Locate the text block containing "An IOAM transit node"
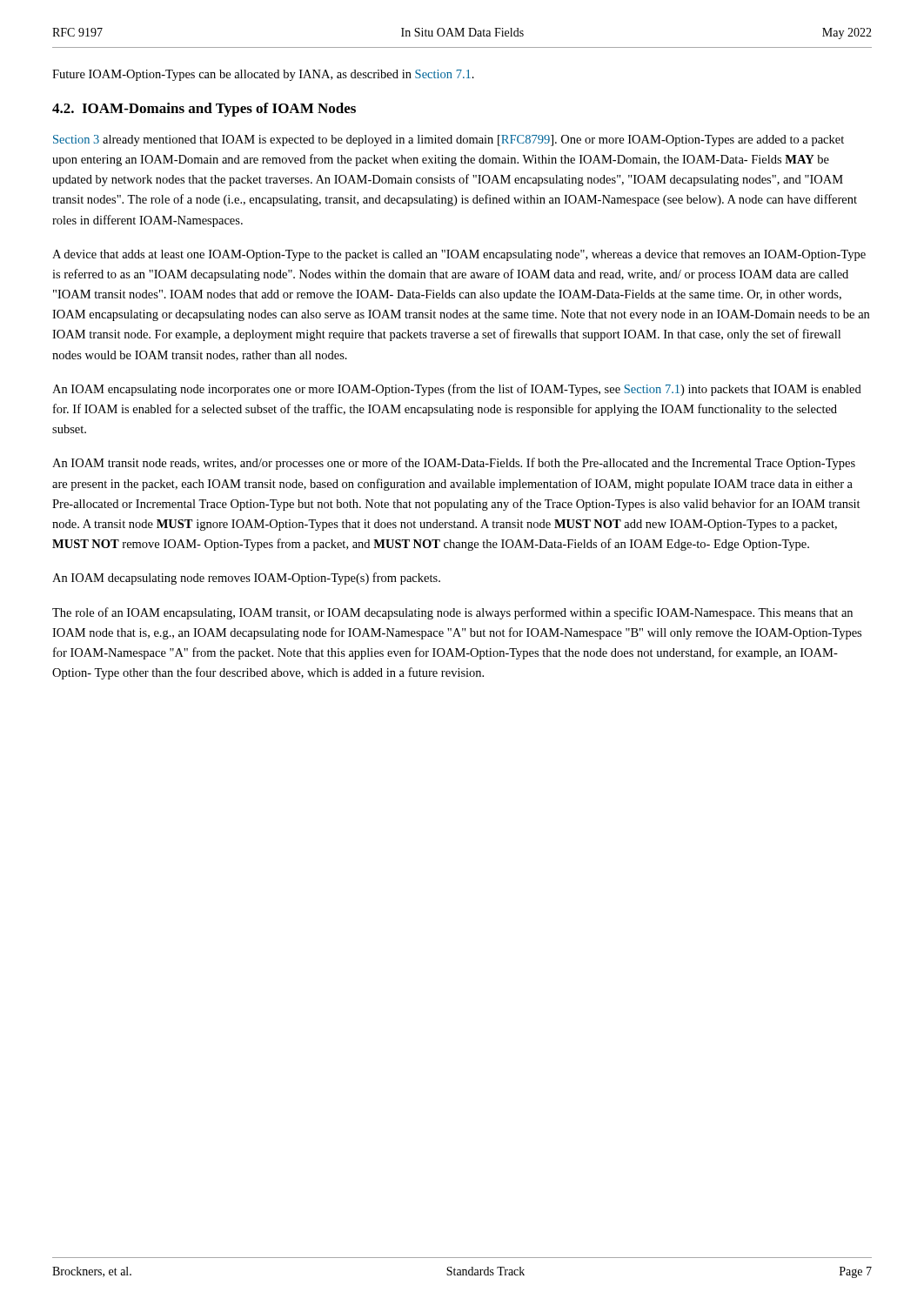The image size is (924, 1305). pos(456,504)
